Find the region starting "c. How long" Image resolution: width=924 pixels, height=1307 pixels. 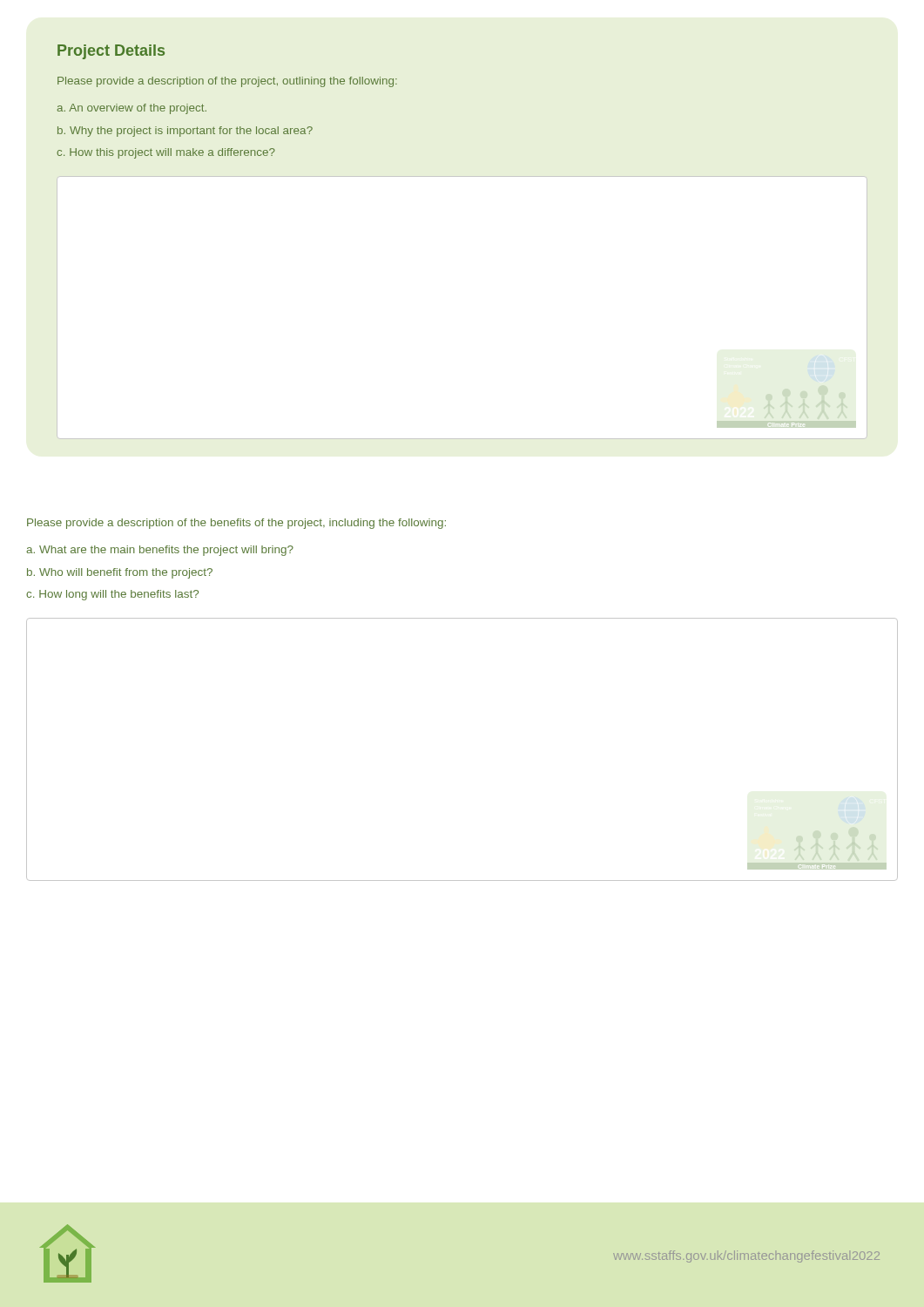coord(112,595)
